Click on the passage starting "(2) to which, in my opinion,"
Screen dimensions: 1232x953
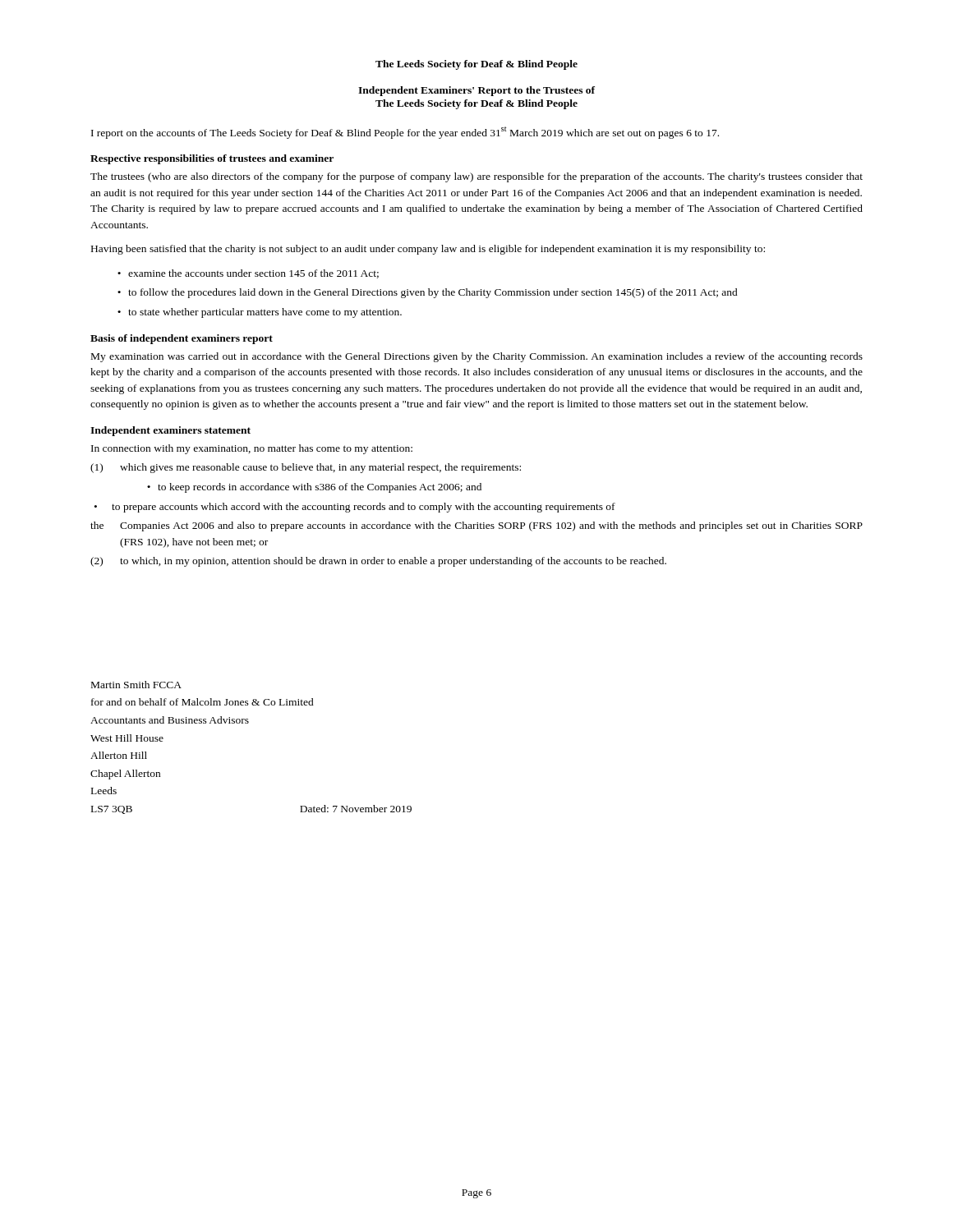[476, 561]
